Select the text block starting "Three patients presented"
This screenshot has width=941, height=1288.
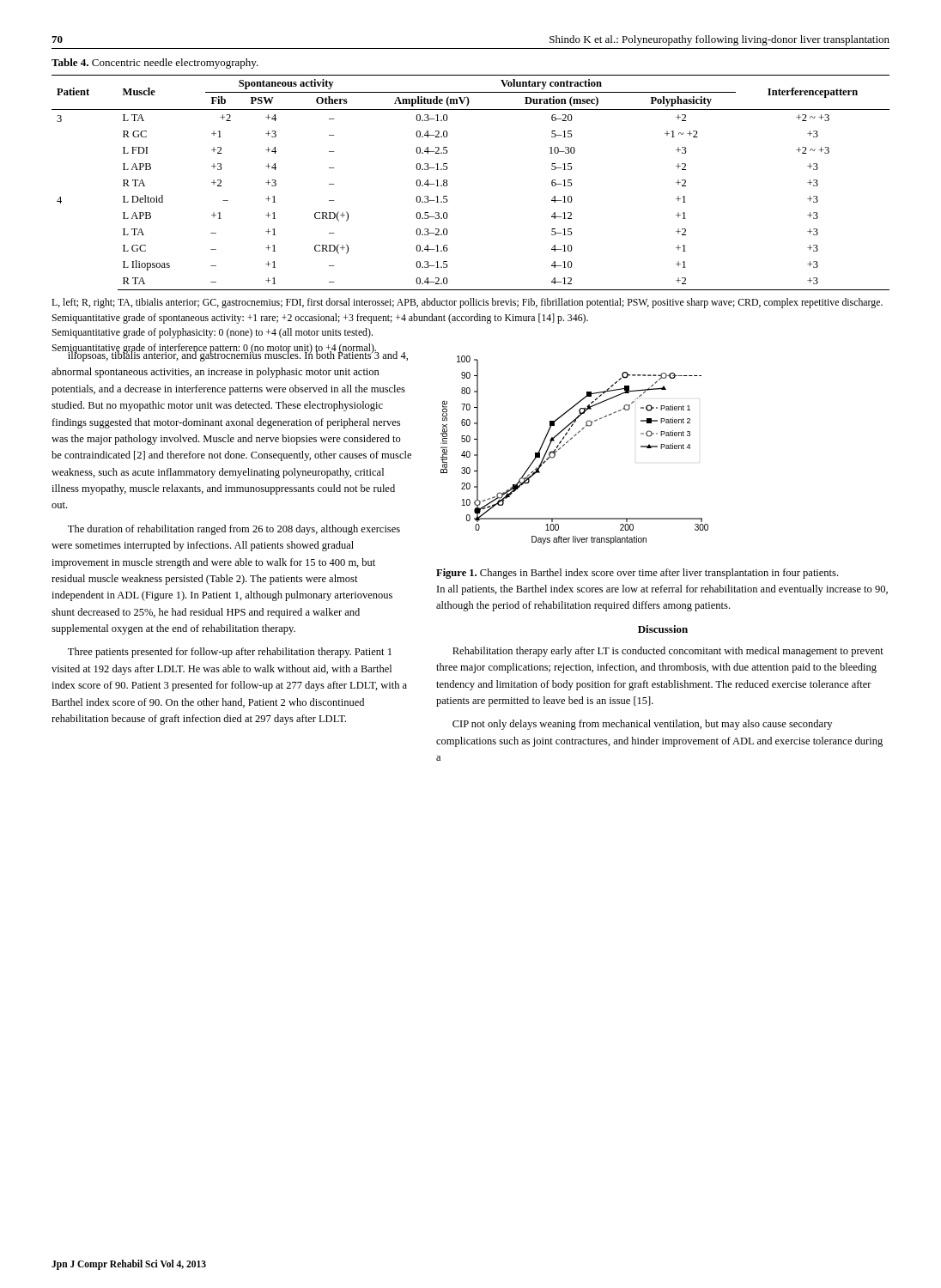coord(229,685)
